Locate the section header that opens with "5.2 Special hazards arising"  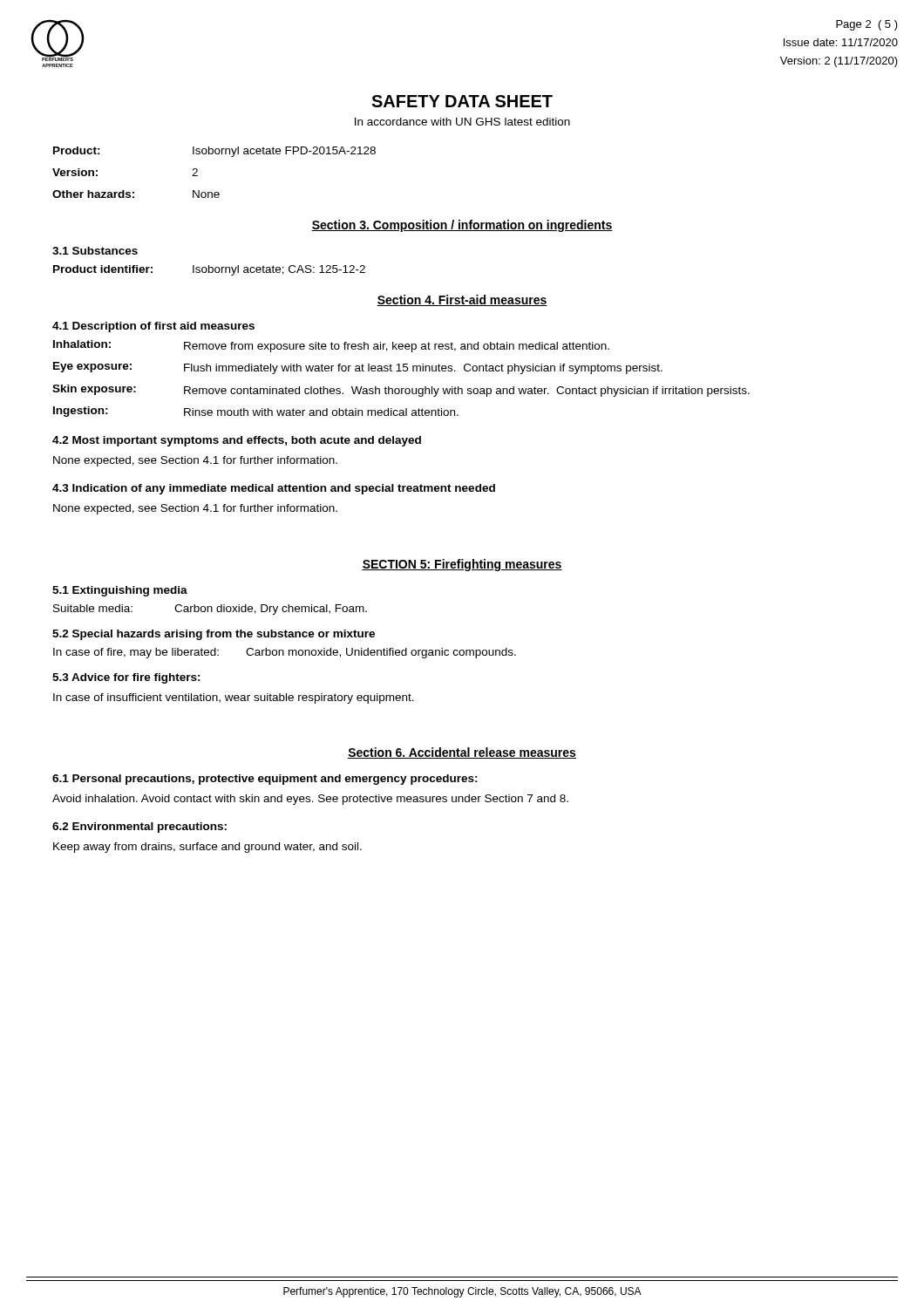click(214, 633)
